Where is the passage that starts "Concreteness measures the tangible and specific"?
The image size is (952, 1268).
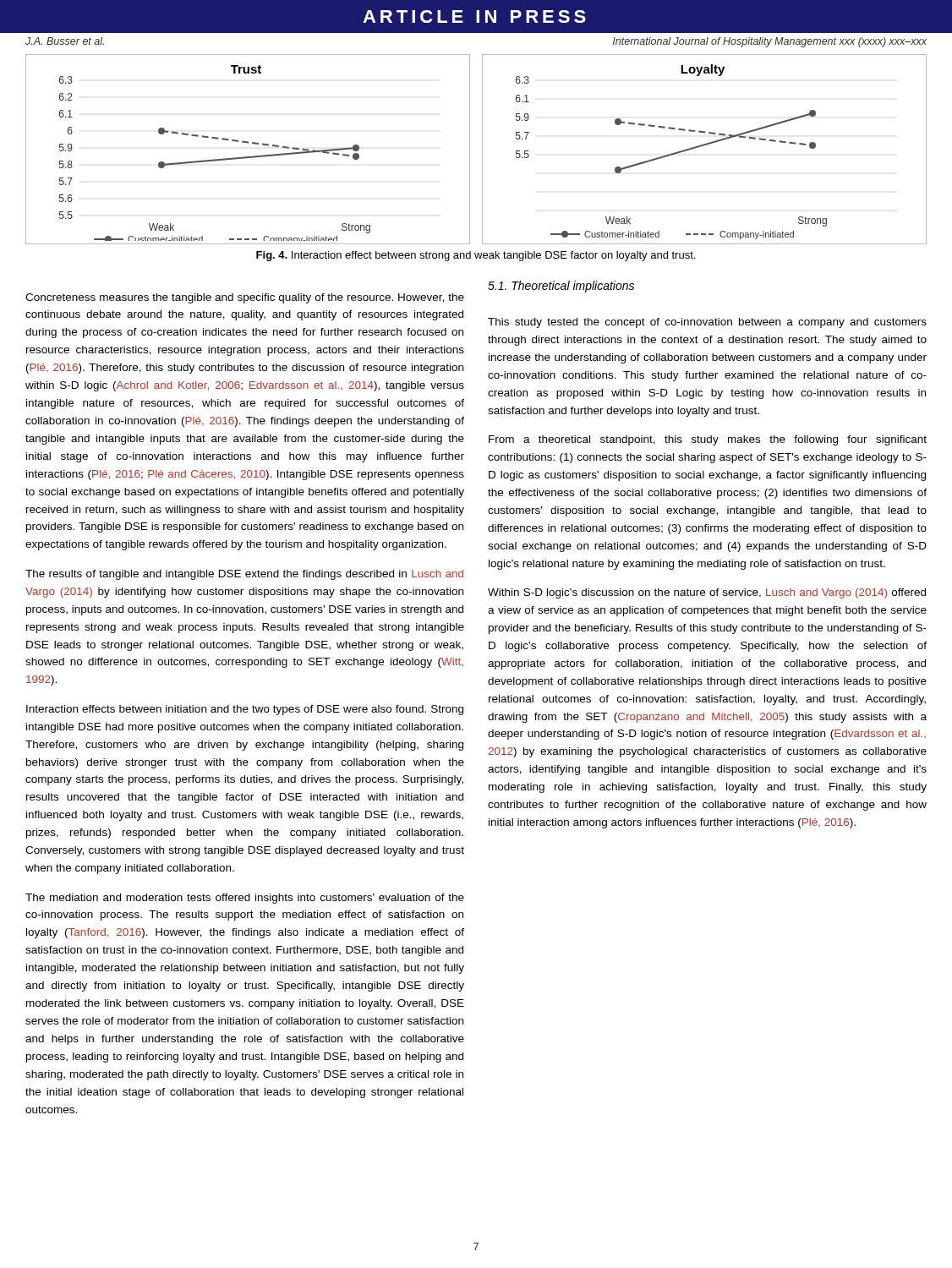click(x=245, y=704)
